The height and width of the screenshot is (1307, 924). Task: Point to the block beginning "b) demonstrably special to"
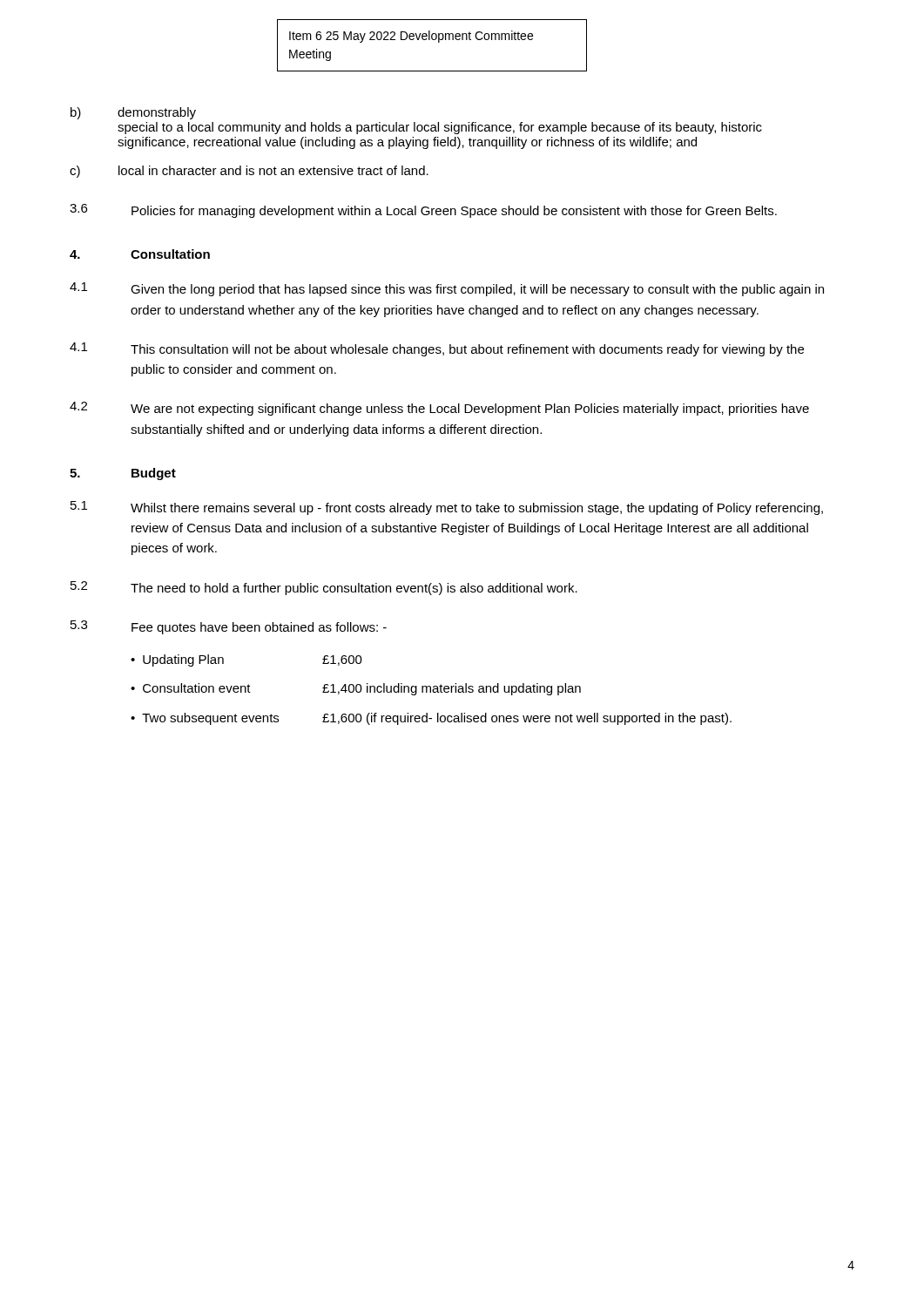[x=449, y=127]
